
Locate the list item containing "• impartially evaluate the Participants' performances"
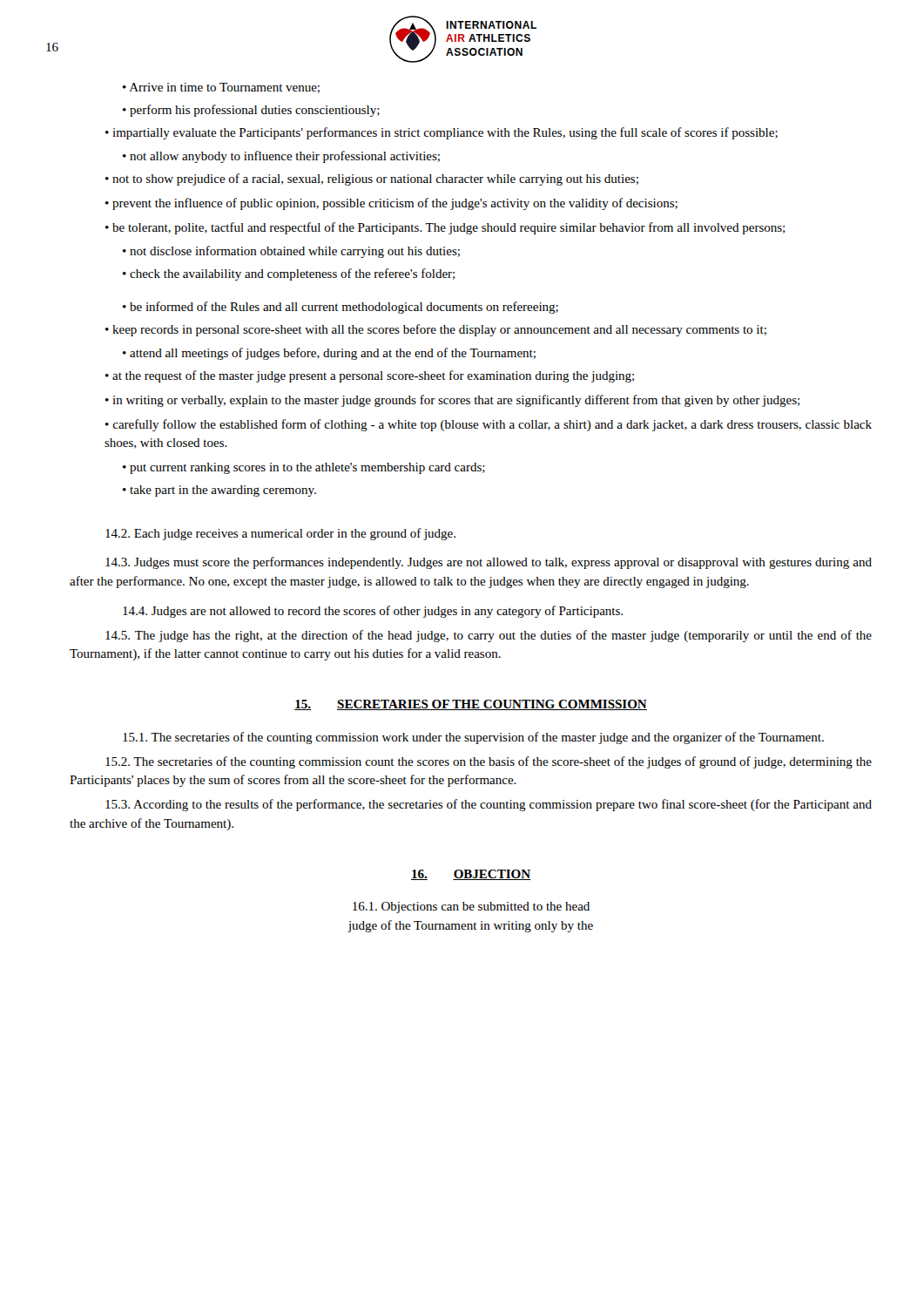click(441, 132)
